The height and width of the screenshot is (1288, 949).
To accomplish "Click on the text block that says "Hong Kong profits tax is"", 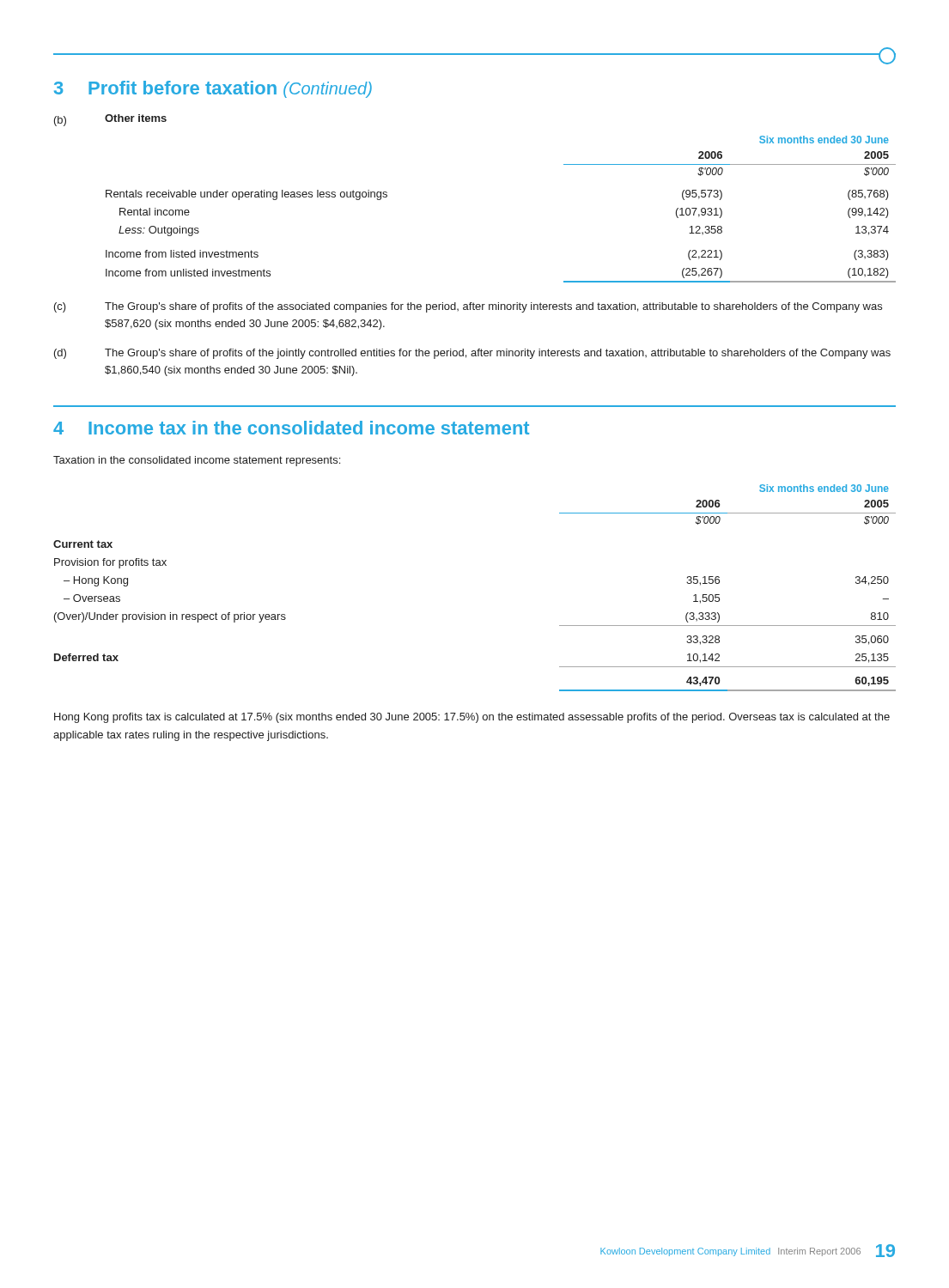I will click(472, 726).
